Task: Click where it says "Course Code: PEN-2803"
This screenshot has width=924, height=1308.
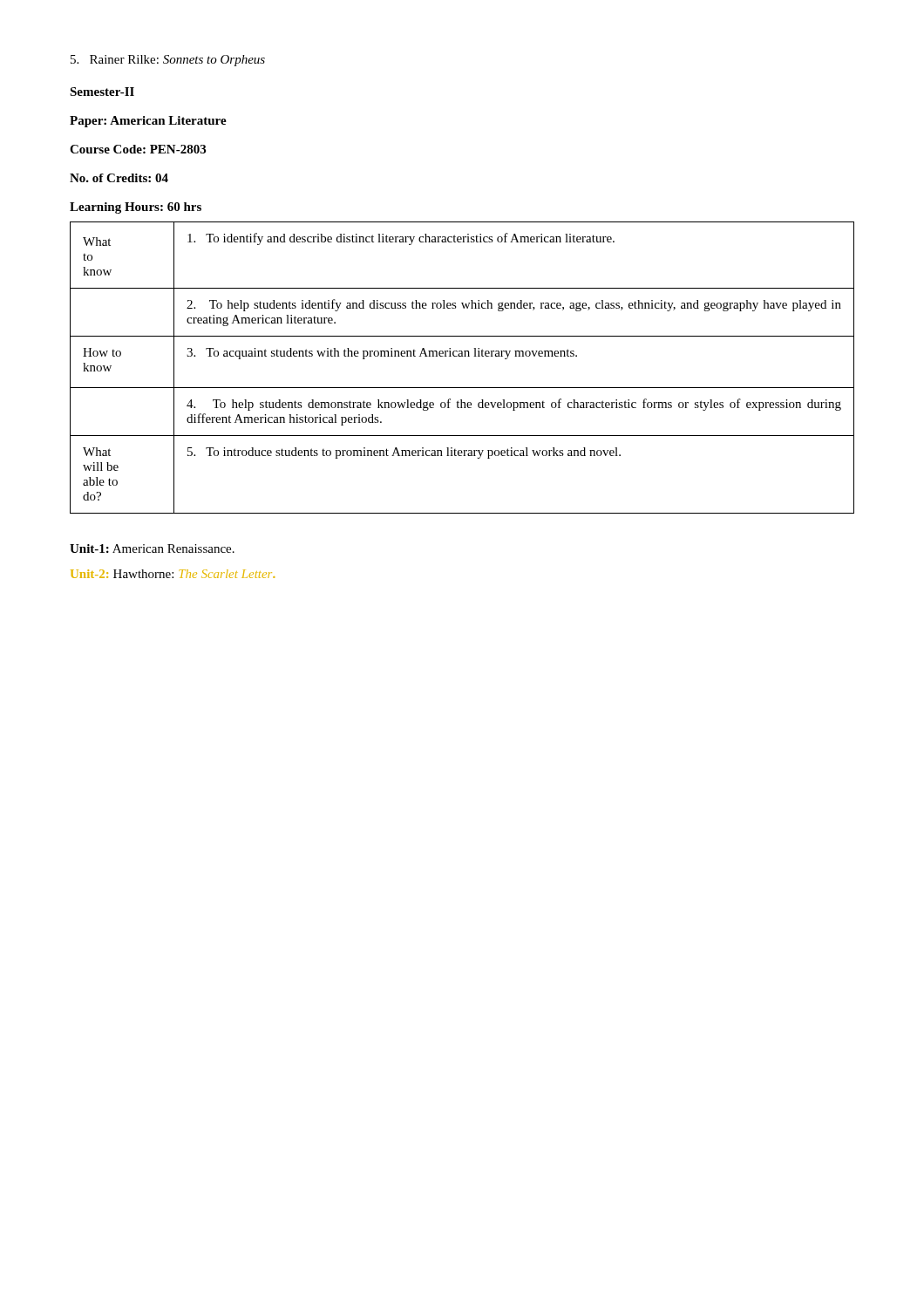Action: point(138,149)
